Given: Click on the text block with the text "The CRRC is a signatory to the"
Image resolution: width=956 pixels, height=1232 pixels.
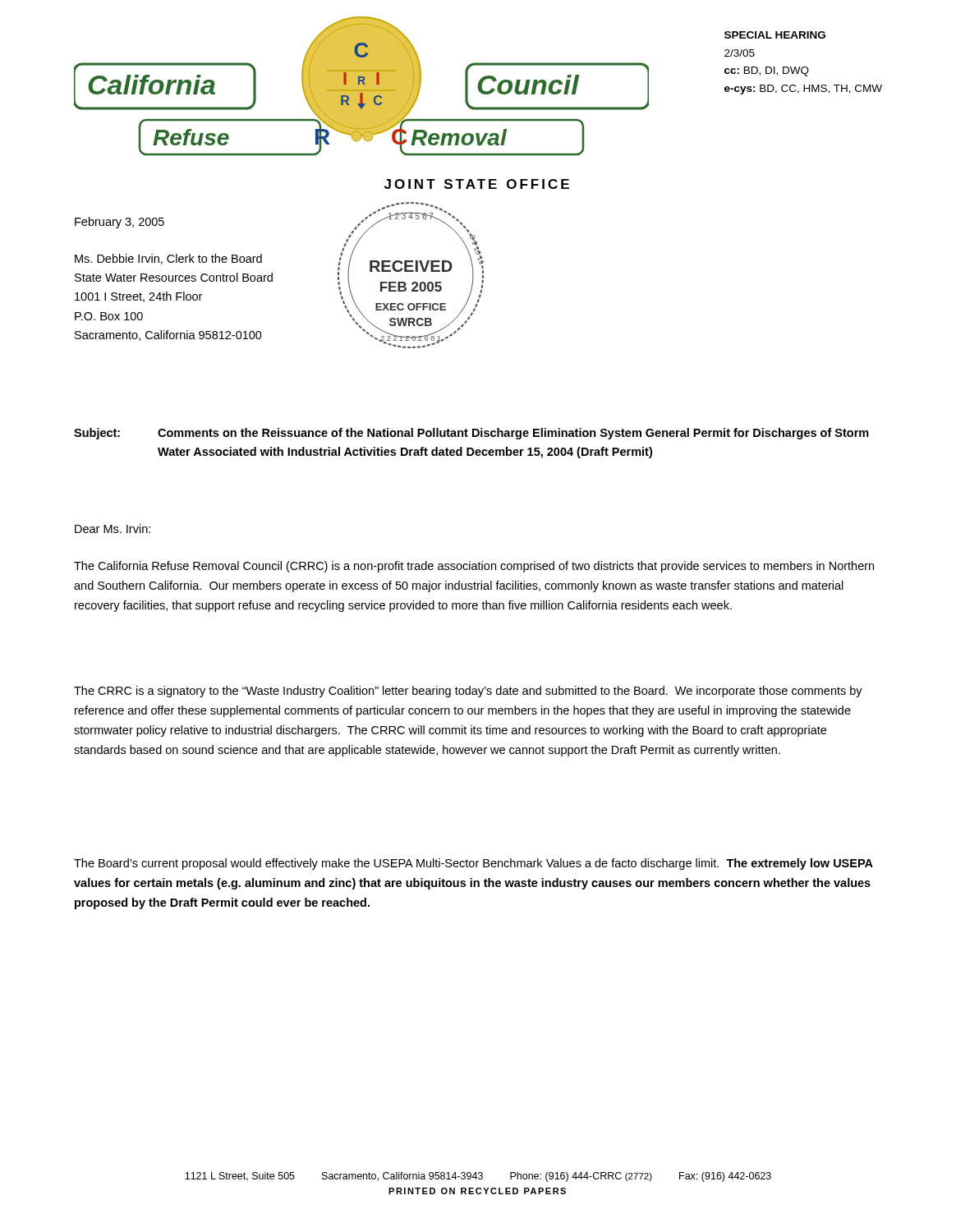Looking at the screenshot, I should [x=468, y=720].
